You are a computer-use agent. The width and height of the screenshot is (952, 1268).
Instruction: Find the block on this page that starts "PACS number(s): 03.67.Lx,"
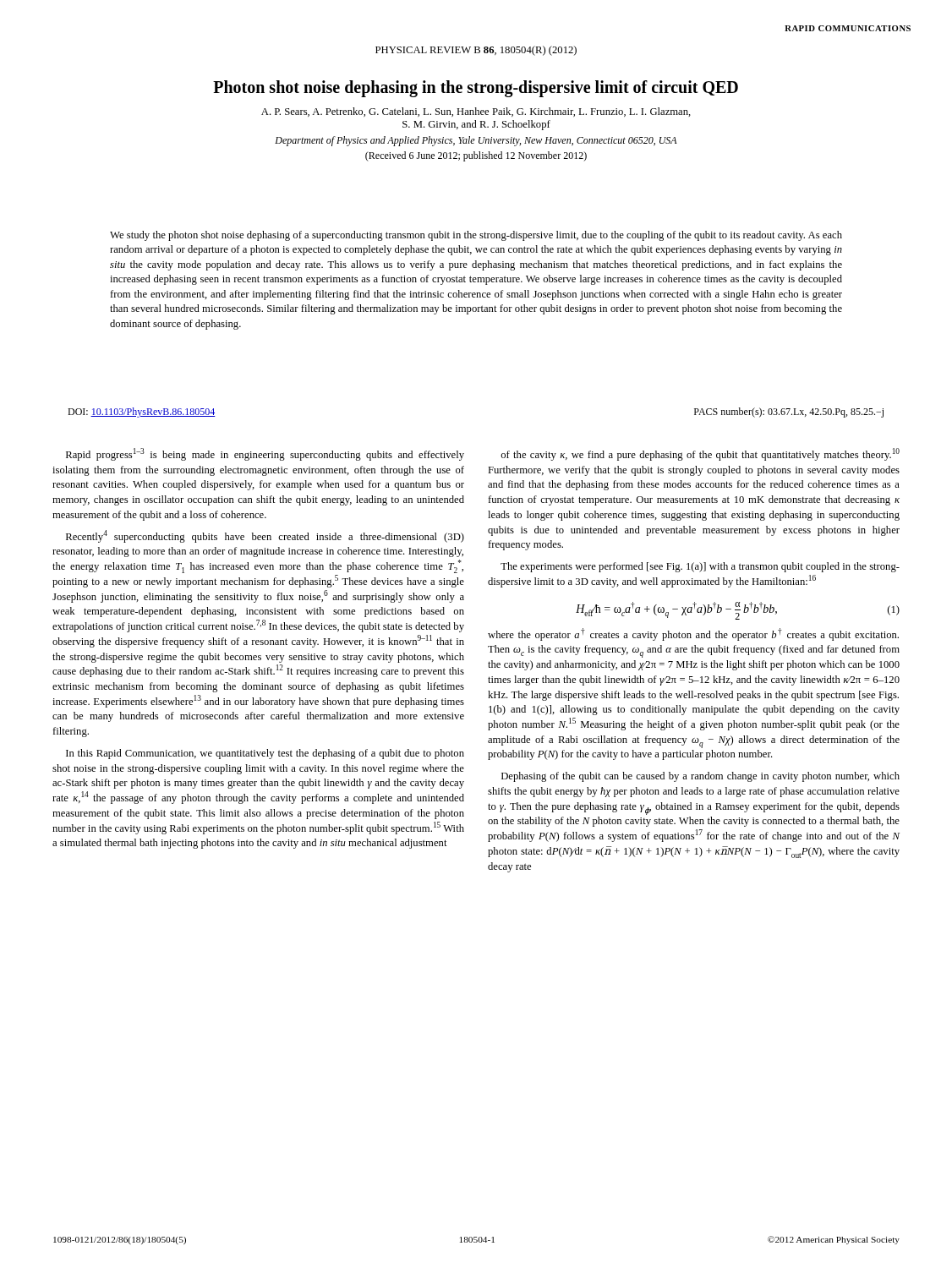point(789,412)
